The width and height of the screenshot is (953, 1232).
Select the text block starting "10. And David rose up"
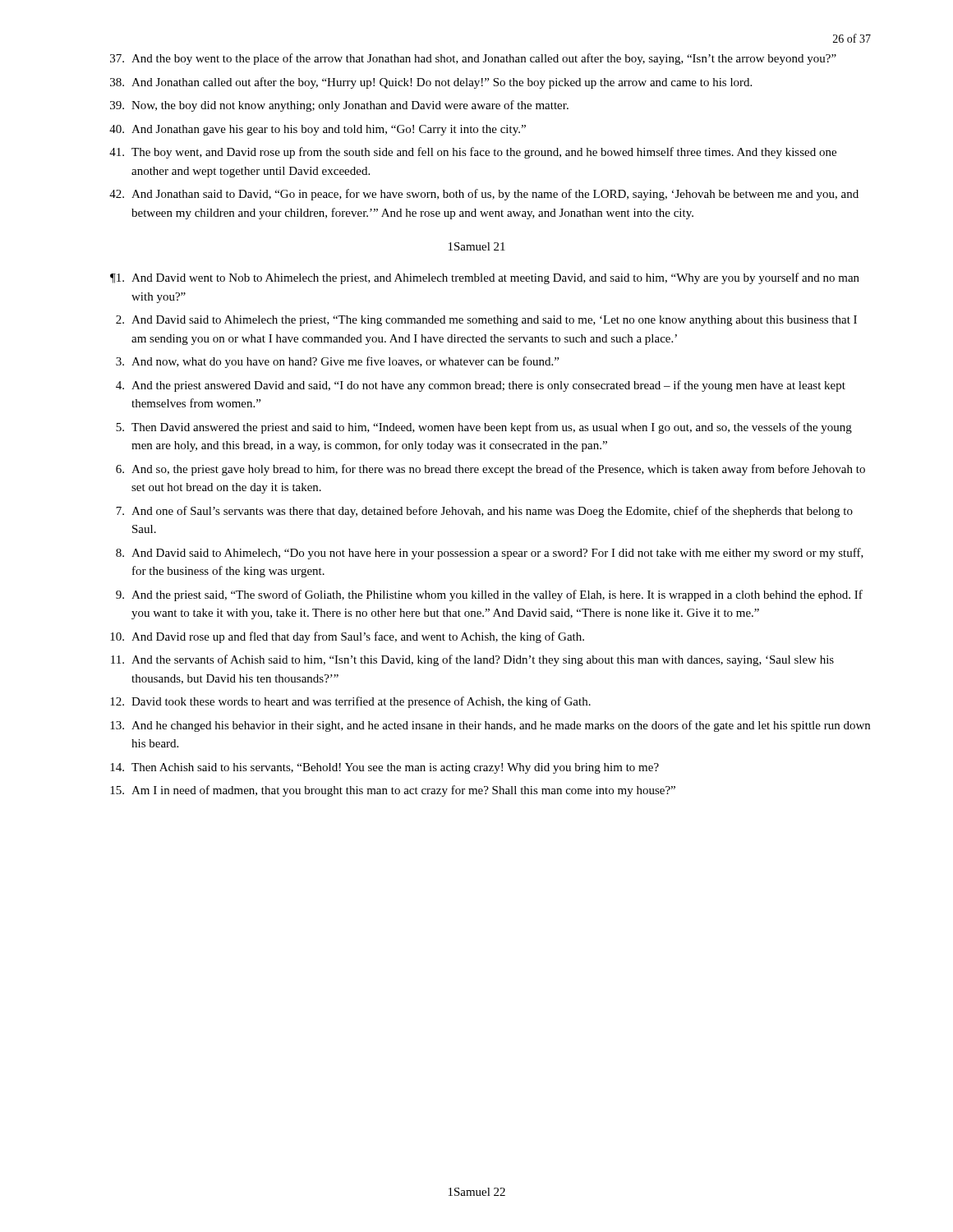click(476, 636)
